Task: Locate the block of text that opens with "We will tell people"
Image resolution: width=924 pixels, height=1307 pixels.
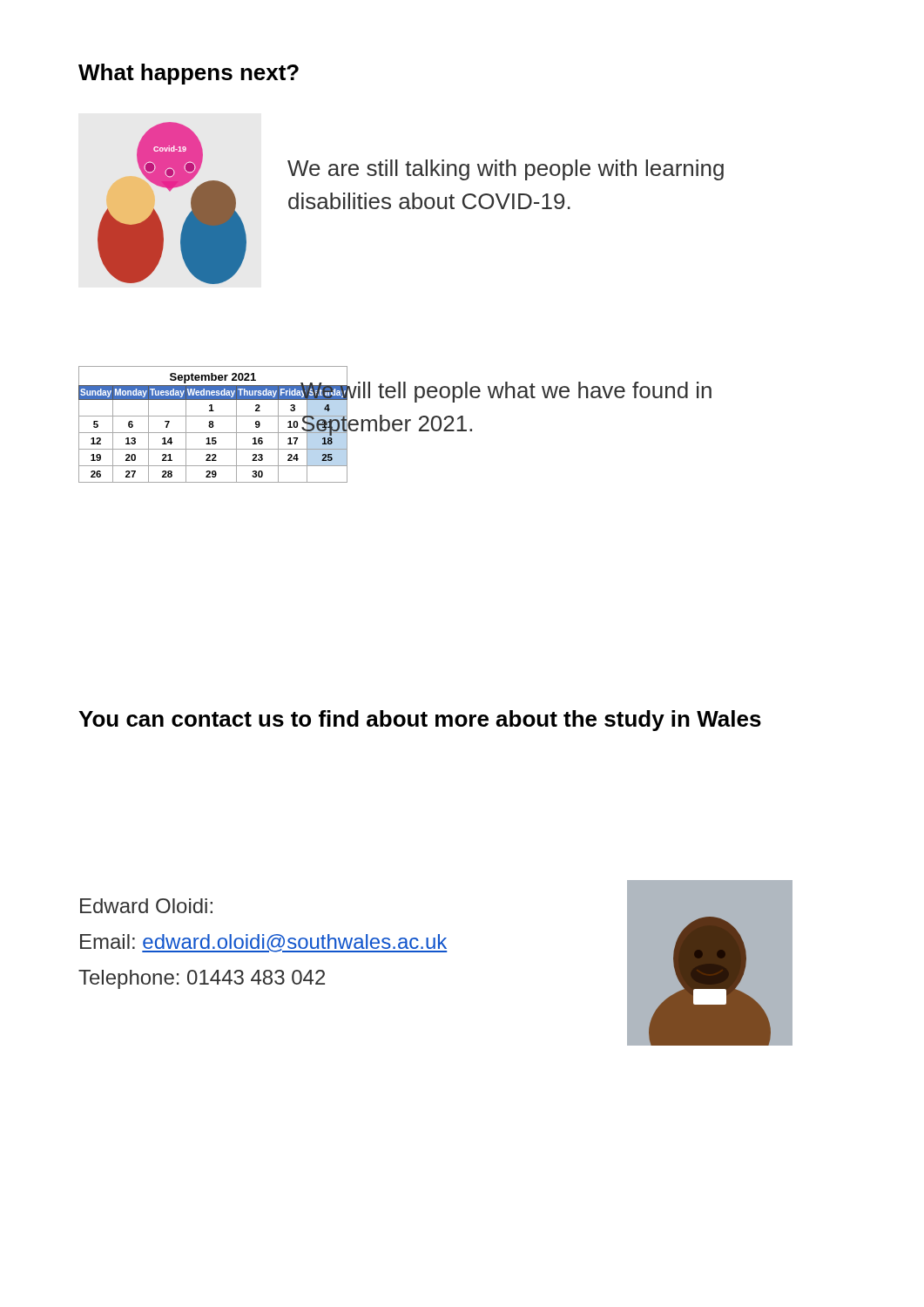Action: click(x=507, y=407)
